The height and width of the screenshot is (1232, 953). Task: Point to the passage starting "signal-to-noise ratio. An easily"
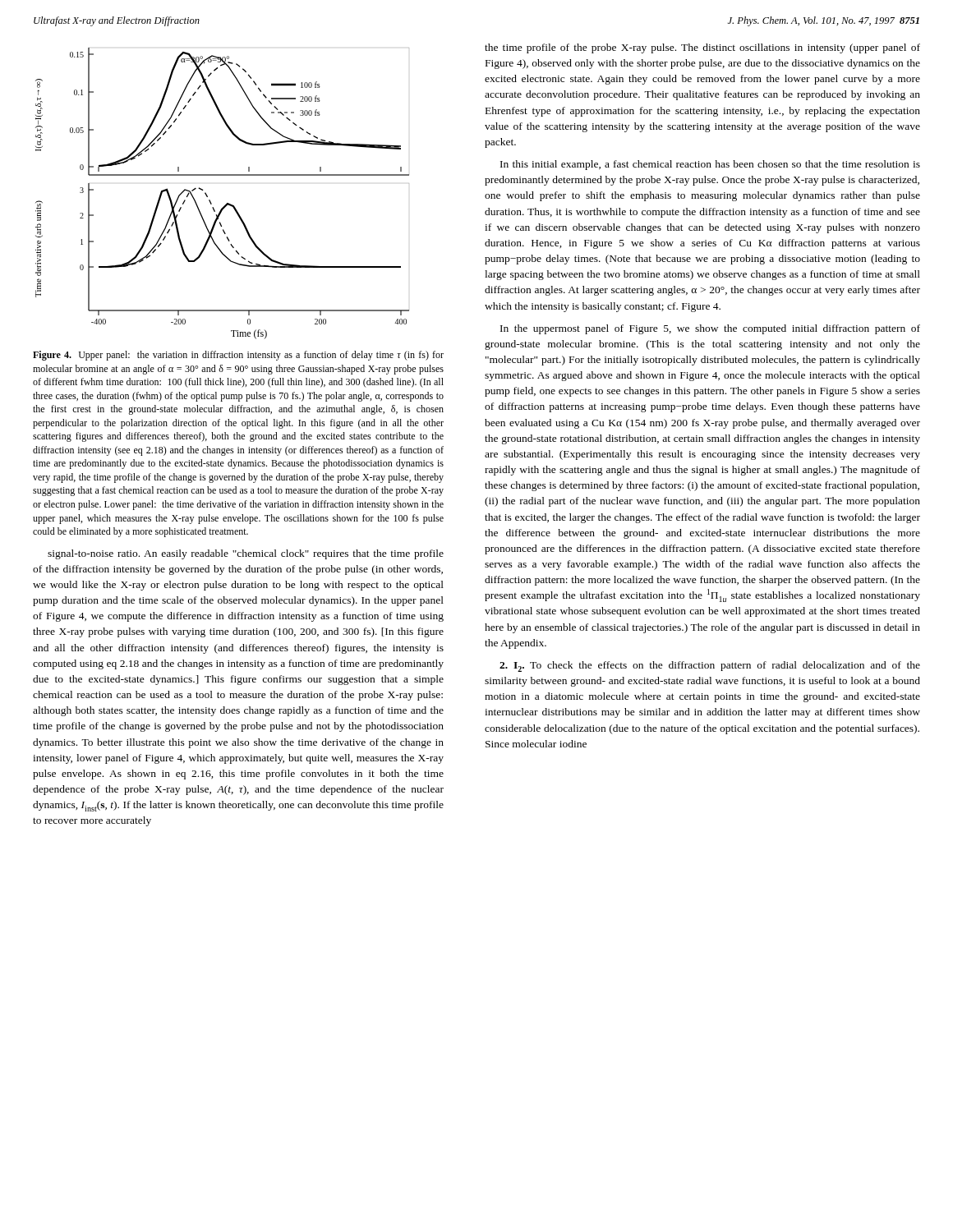238,687
